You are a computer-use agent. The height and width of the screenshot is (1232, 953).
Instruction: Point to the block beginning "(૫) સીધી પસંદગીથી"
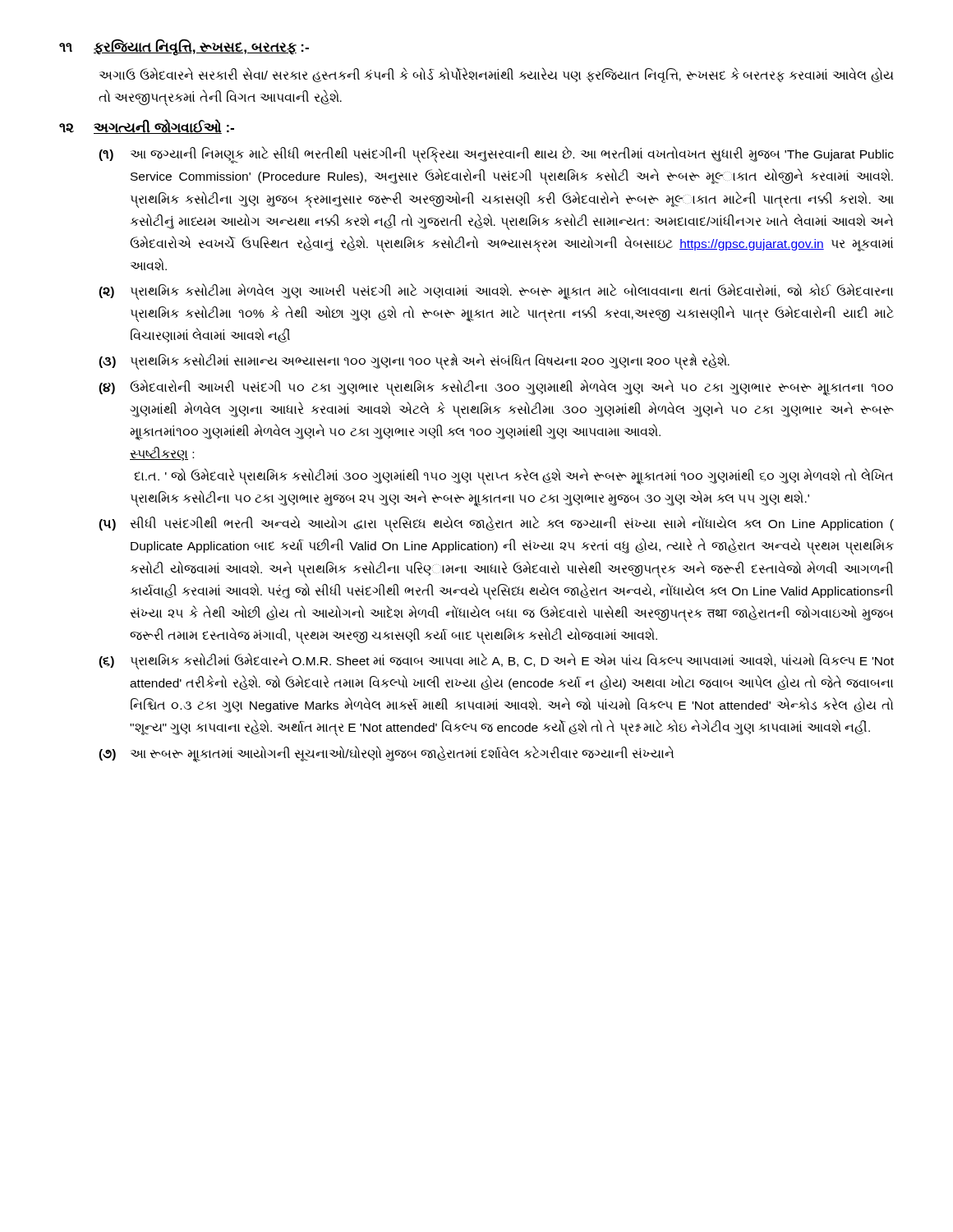point(496,580)
